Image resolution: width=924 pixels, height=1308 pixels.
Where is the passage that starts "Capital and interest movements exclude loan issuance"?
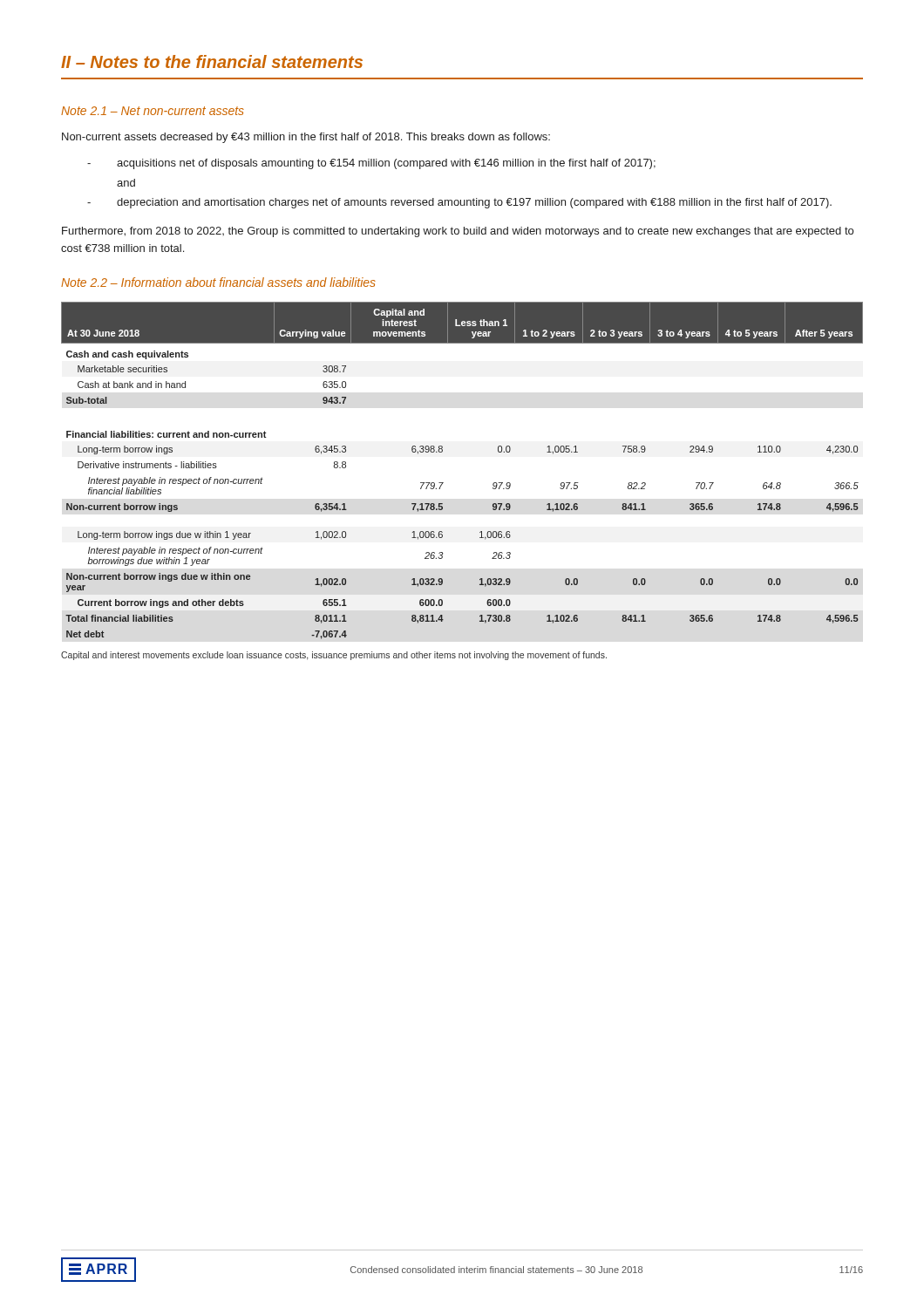click(334, 655)
